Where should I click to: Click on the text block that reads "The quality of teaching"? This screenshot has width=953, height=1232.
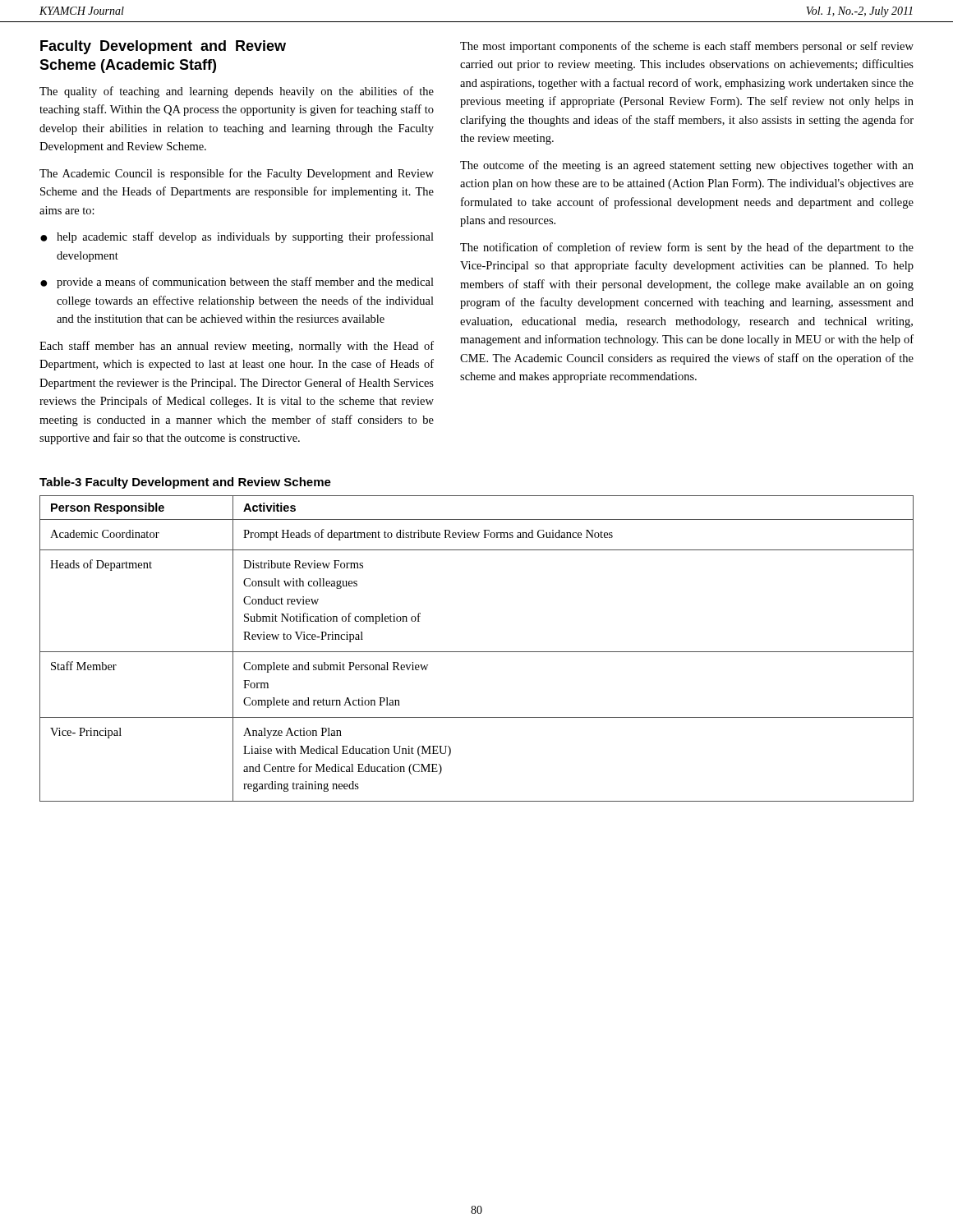point(237,119)
